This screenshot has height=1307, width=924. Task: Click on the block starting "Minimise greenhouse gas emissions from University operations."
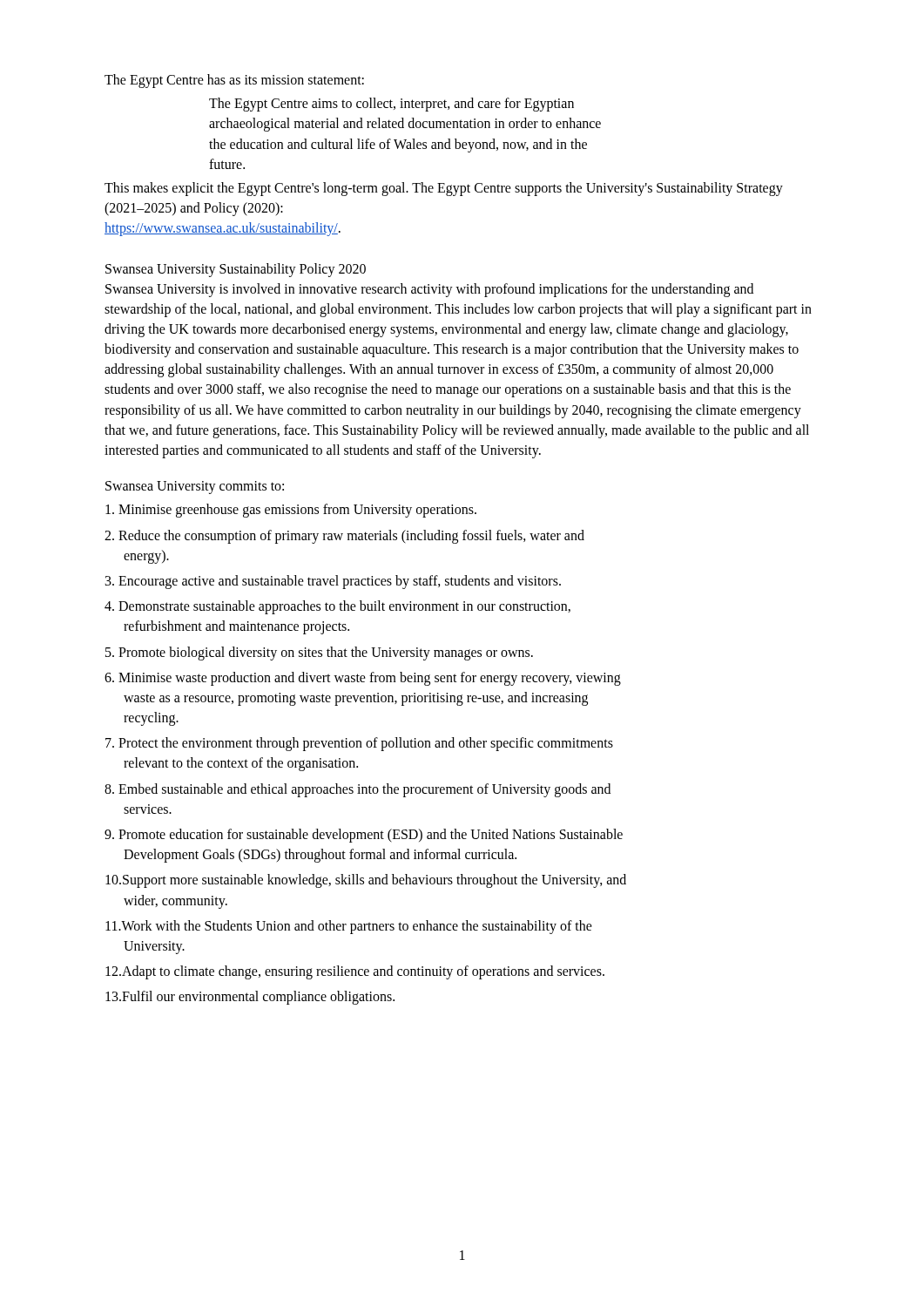point(291,510)
